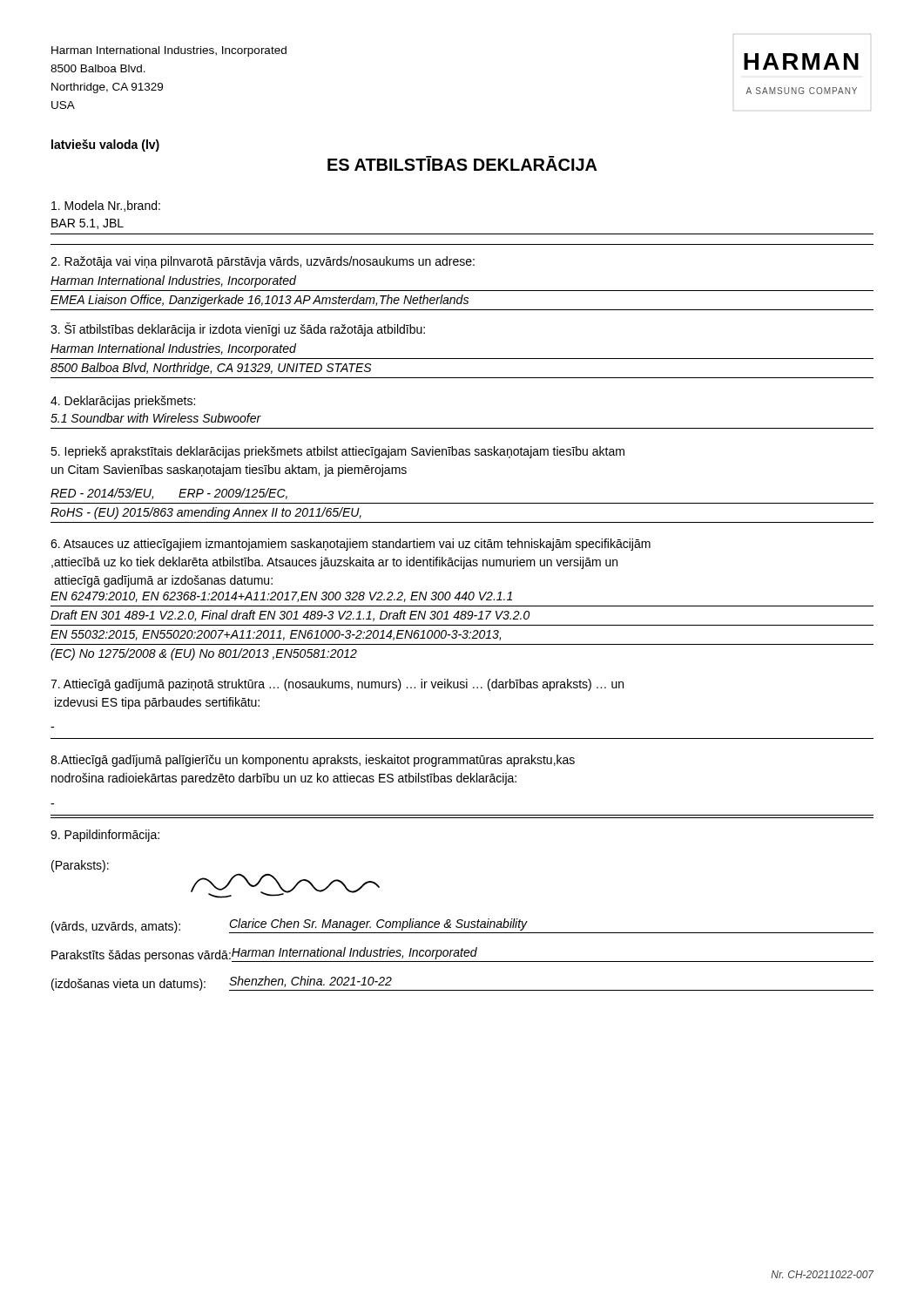The image size is (924, 1307).
Task: Where is the passage that starts "EN 62479:2010, EN 62368-1:2014+A11:2017,EN 300 328 V2.2.2,"?
Action: pyautogui.click(x=282, y=596)
